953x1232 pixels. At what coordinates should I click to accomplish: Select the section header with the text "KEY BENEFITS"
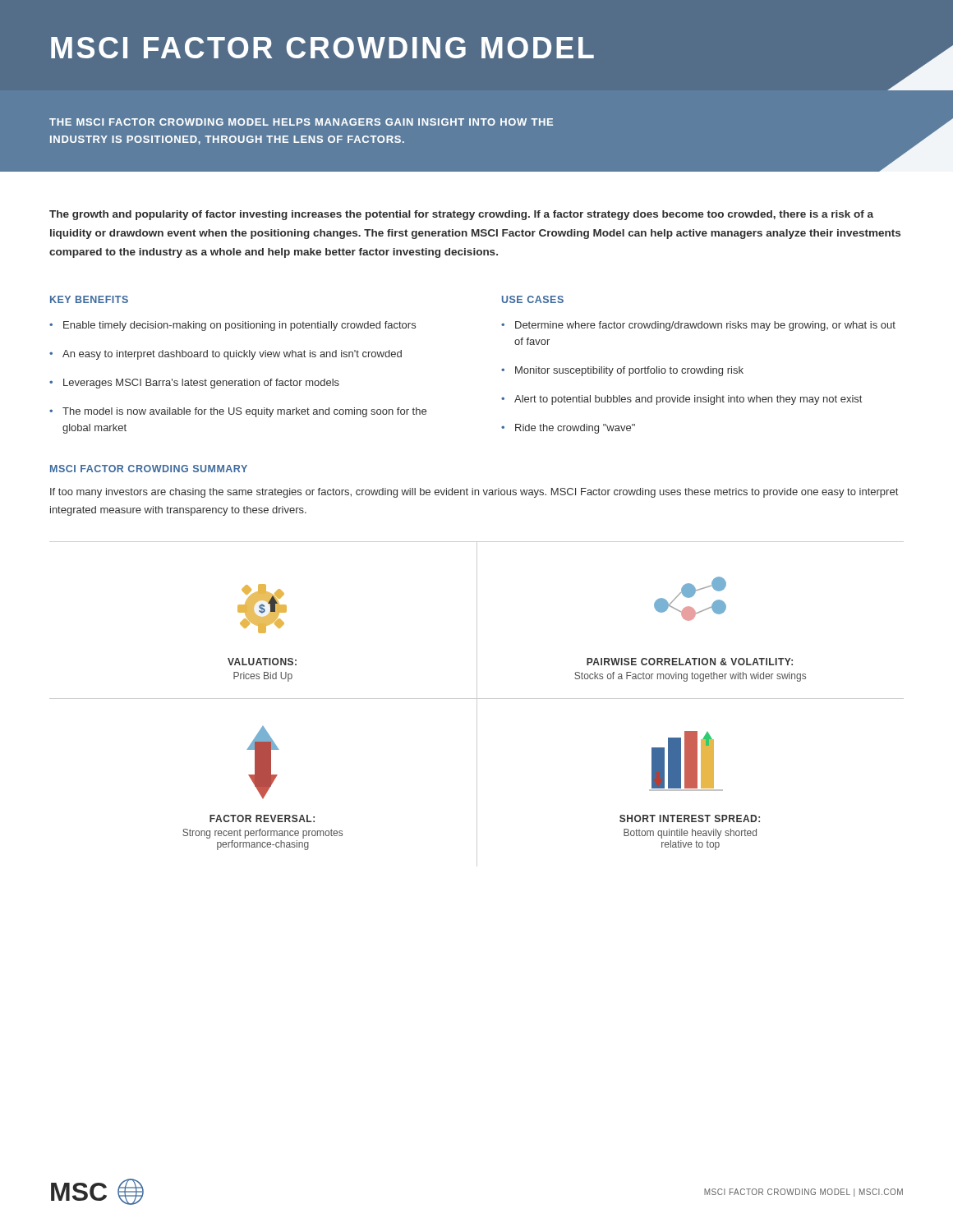tap(89, 299)
